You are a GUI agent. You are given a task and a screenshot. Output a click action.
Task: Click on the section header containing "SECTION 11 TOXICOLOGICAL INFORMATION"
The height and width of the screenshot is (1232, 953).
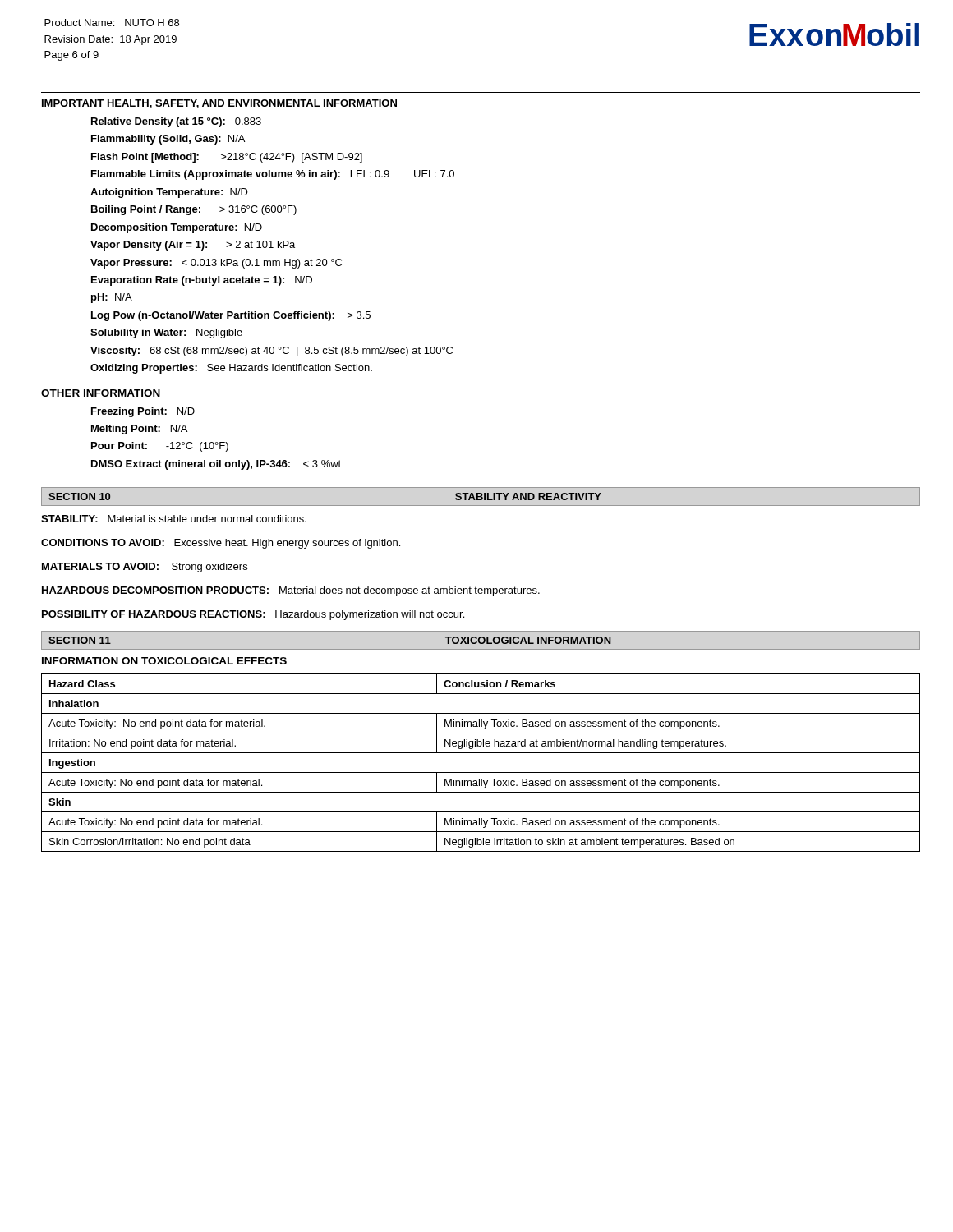pos(481,641)
